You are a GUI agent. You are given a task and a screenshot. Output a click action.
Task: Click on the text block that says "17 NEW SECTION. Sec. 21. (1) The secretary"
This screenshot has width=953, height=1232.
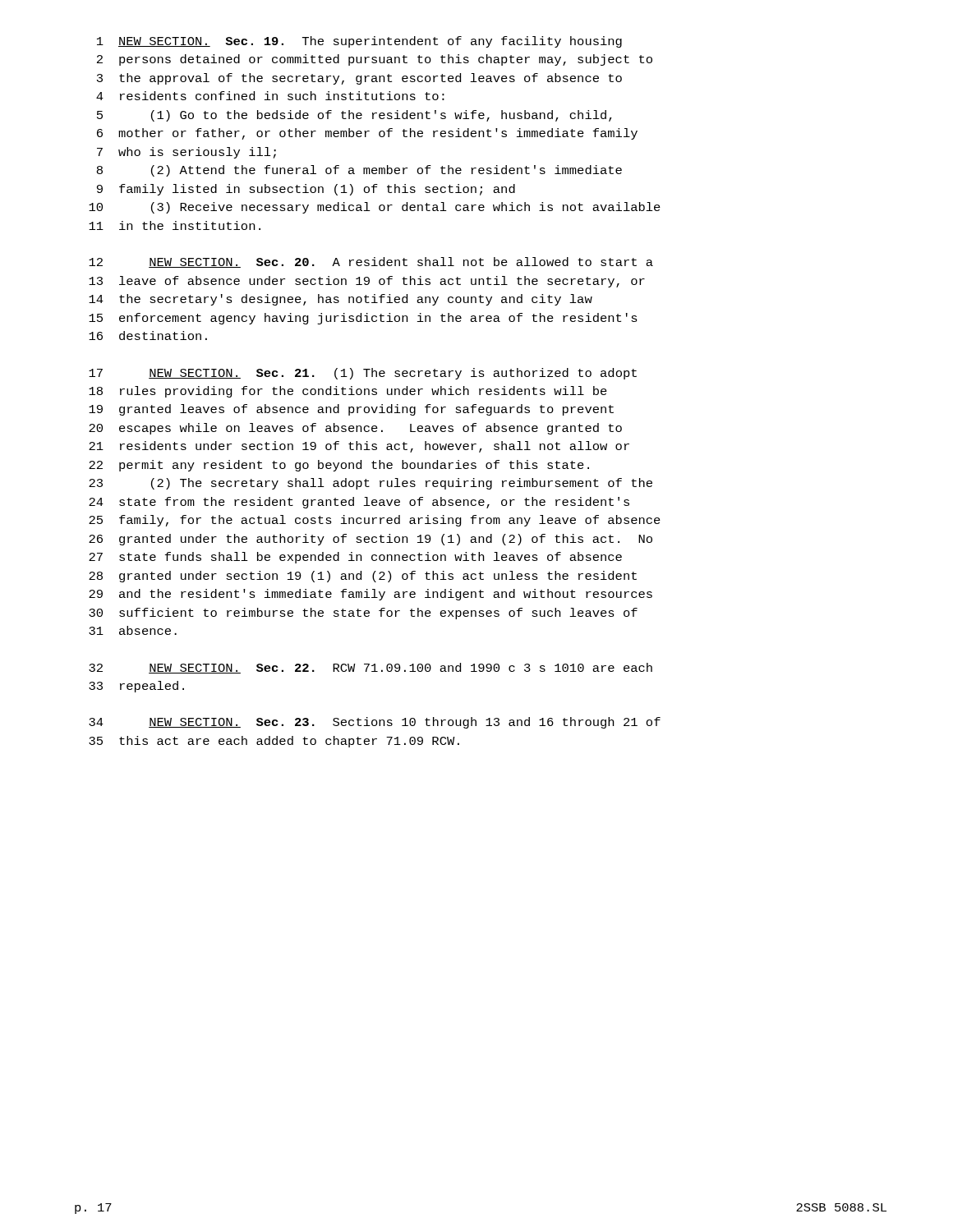coord(481,420)
